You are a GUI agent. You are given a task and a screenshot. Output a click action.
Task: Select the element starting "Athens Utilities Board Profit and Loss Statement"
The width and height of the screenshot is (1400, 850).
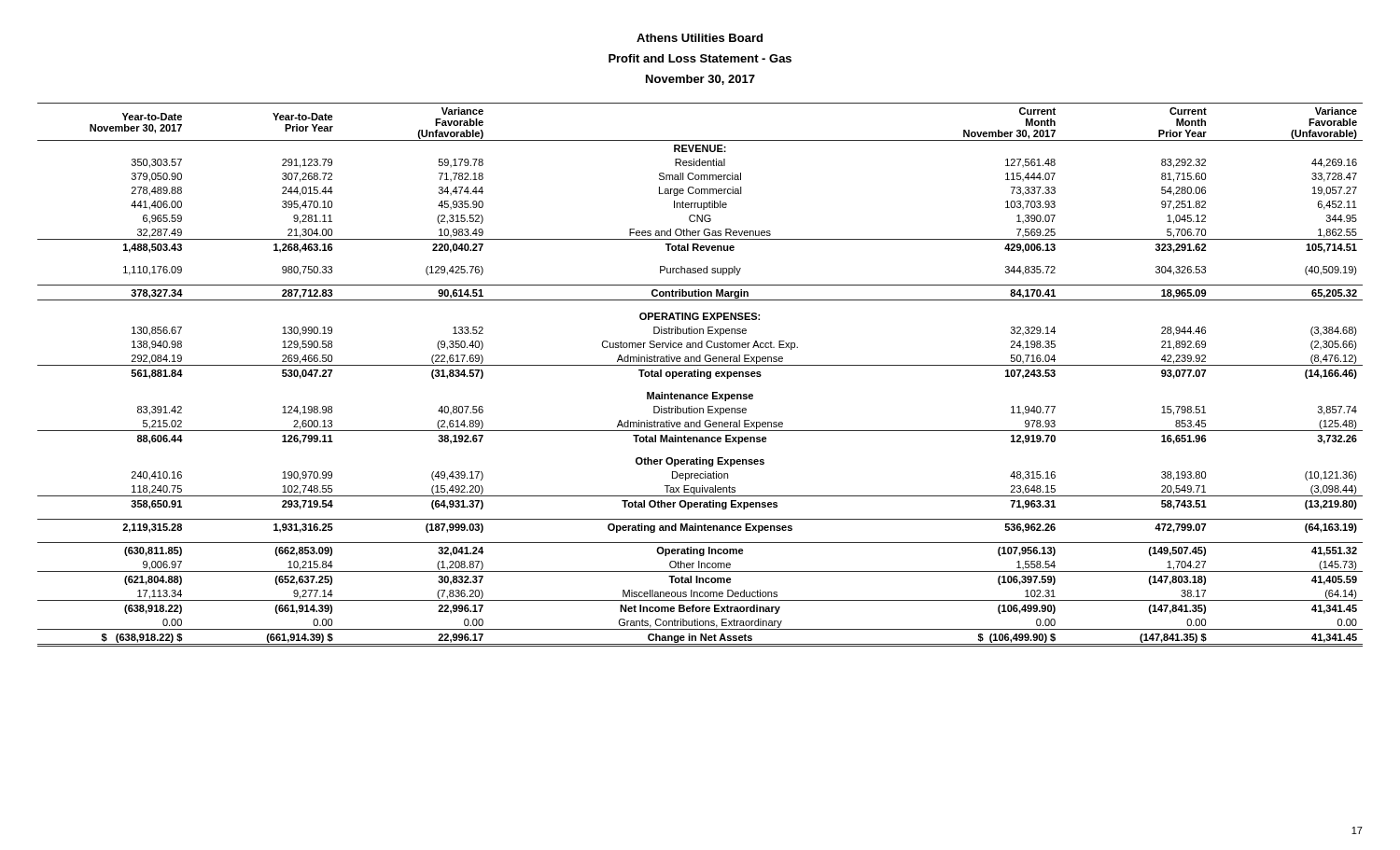(700, 59)
